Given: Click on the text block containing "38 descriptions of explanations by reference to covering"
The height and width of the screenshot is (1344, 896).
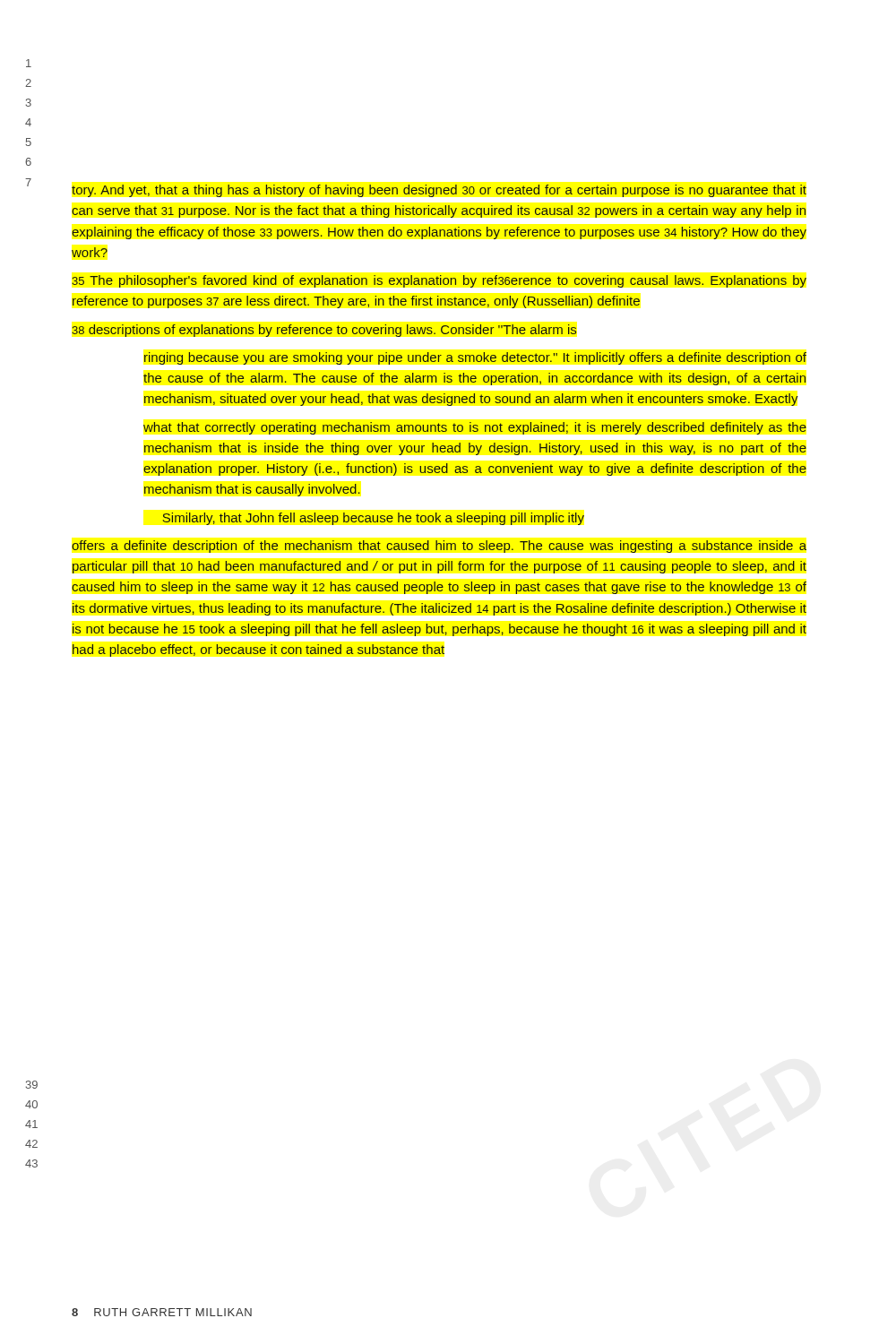Looking at the screenshot, I should 439,423.
